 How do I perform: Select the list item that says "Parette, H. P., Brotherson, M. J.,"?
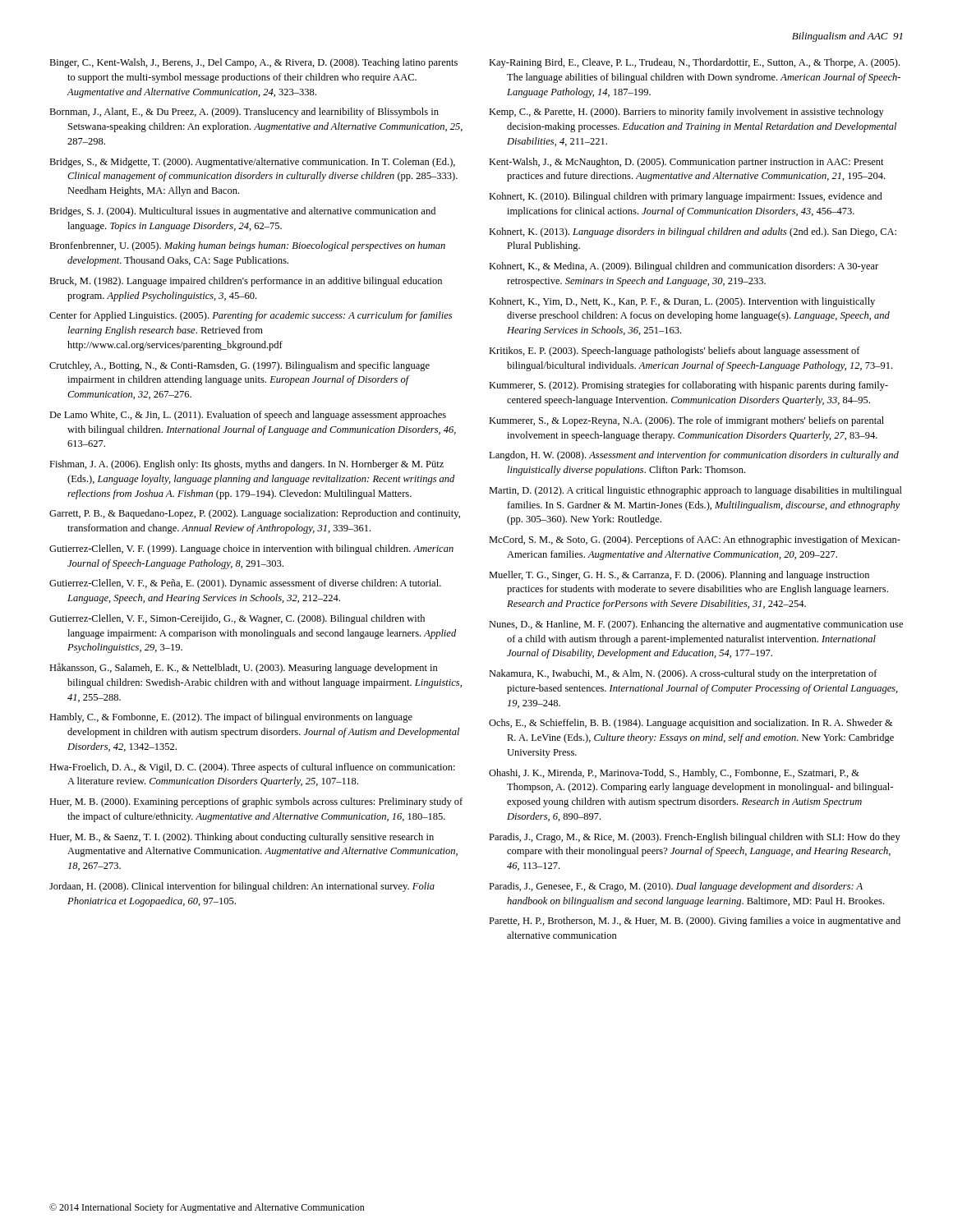point(695,928)
